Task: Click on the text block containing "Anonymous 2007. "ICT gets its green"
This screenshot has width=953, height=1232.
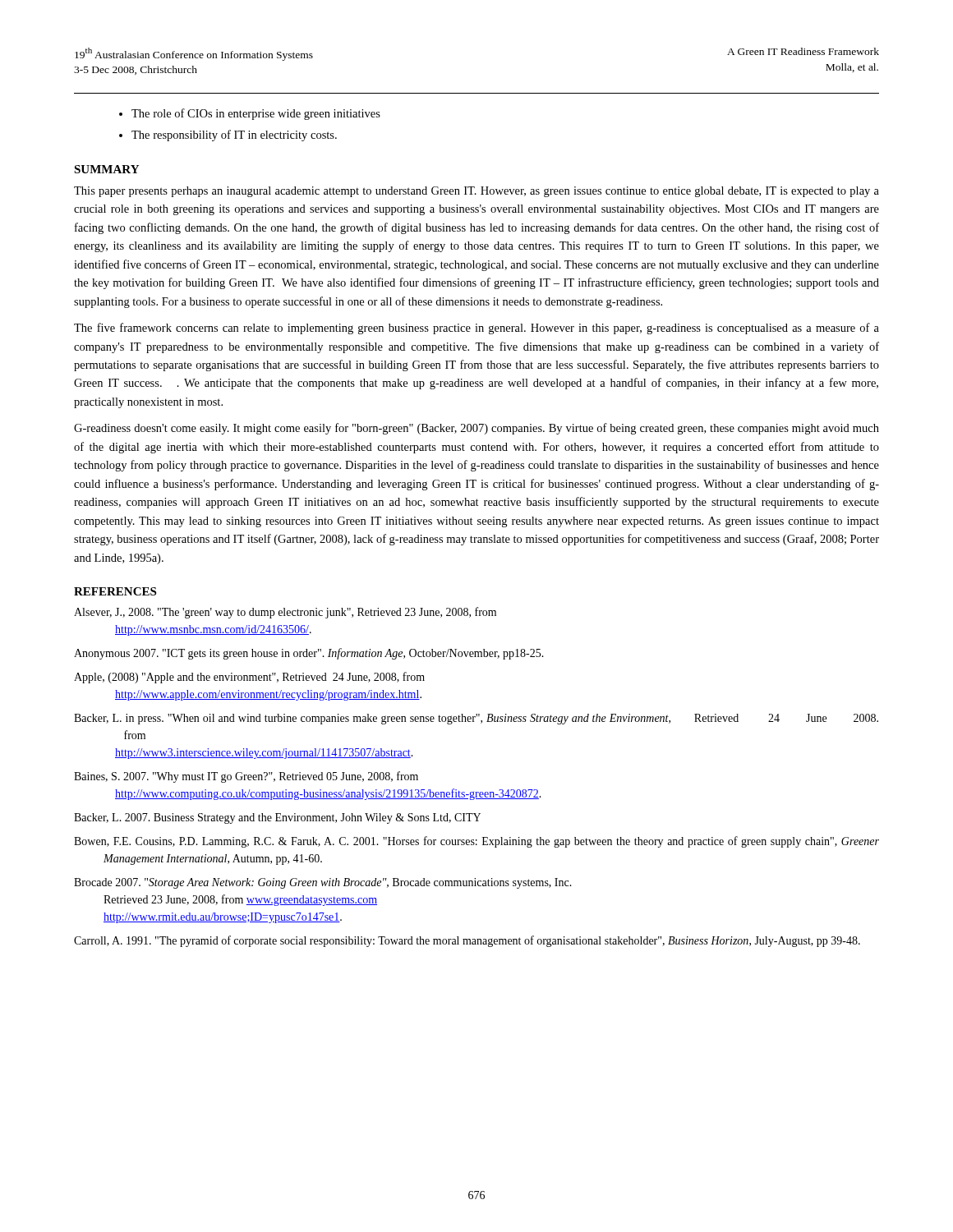Action: (309, 653)
